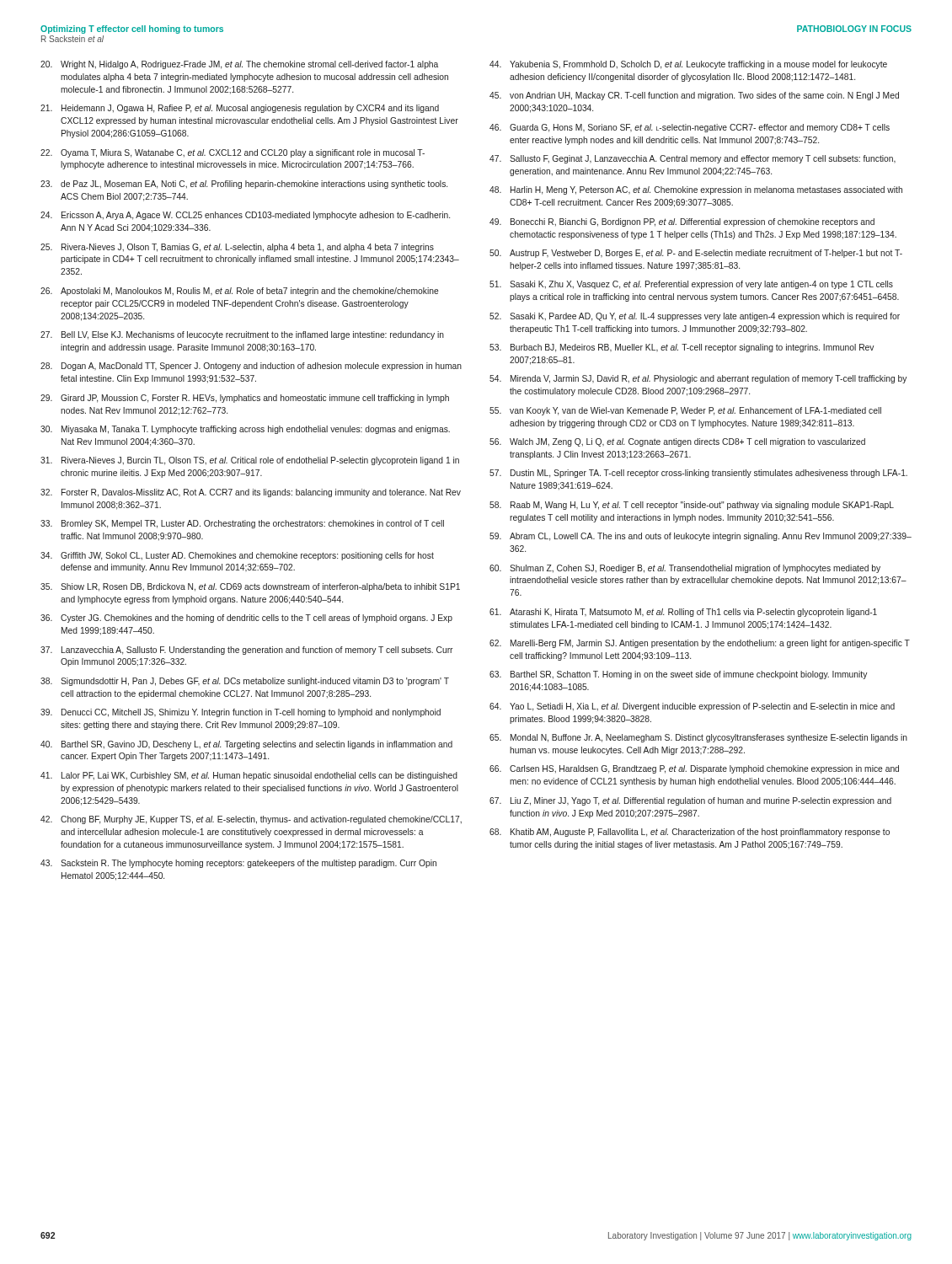
Task: Point to the element starting "57. Dustin ML, Springer TA."
Action: click(701, 481)
